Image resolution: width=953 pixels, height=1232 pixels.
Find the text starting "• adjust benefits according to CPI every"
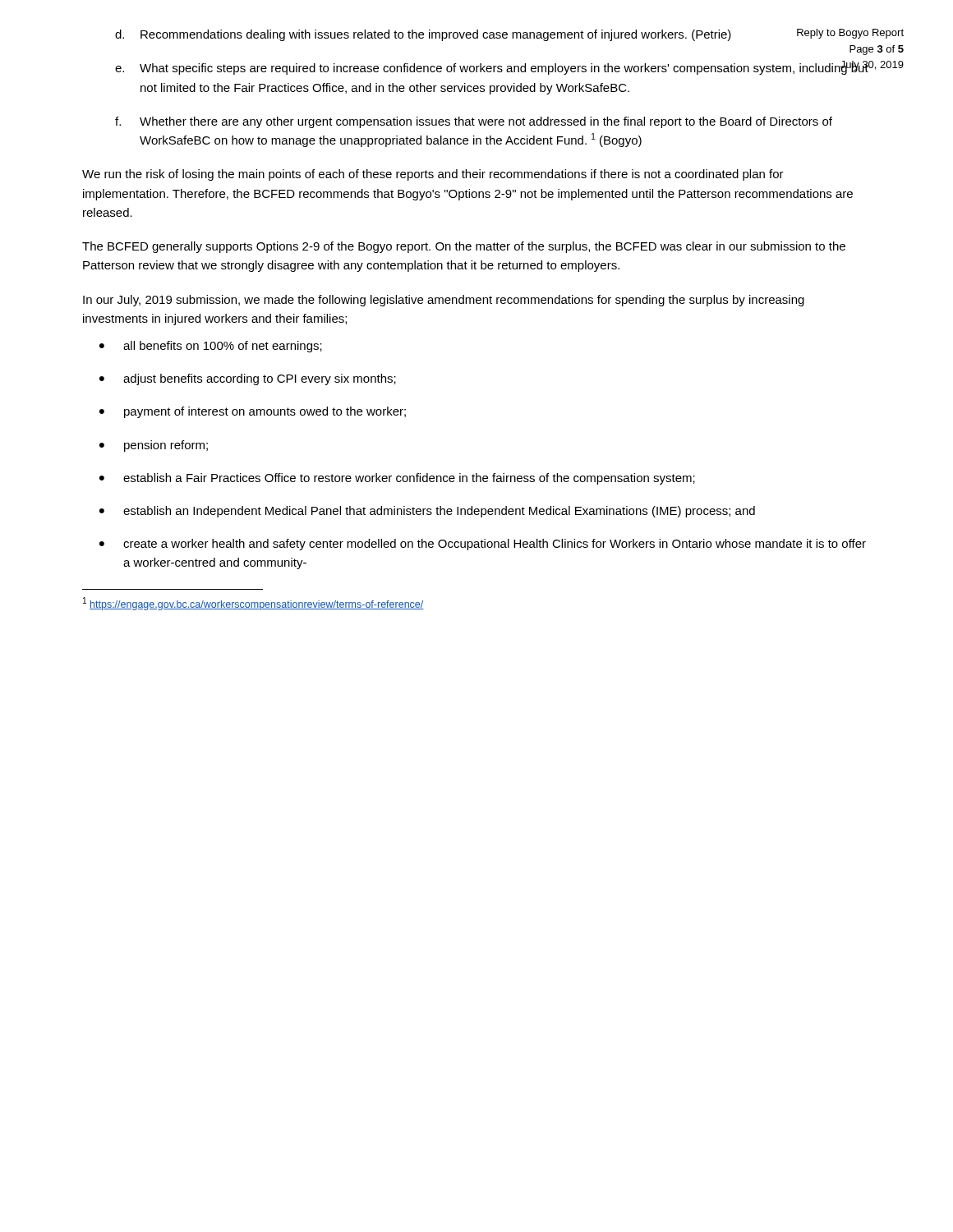pyautogui.click(x=248, y=379)
